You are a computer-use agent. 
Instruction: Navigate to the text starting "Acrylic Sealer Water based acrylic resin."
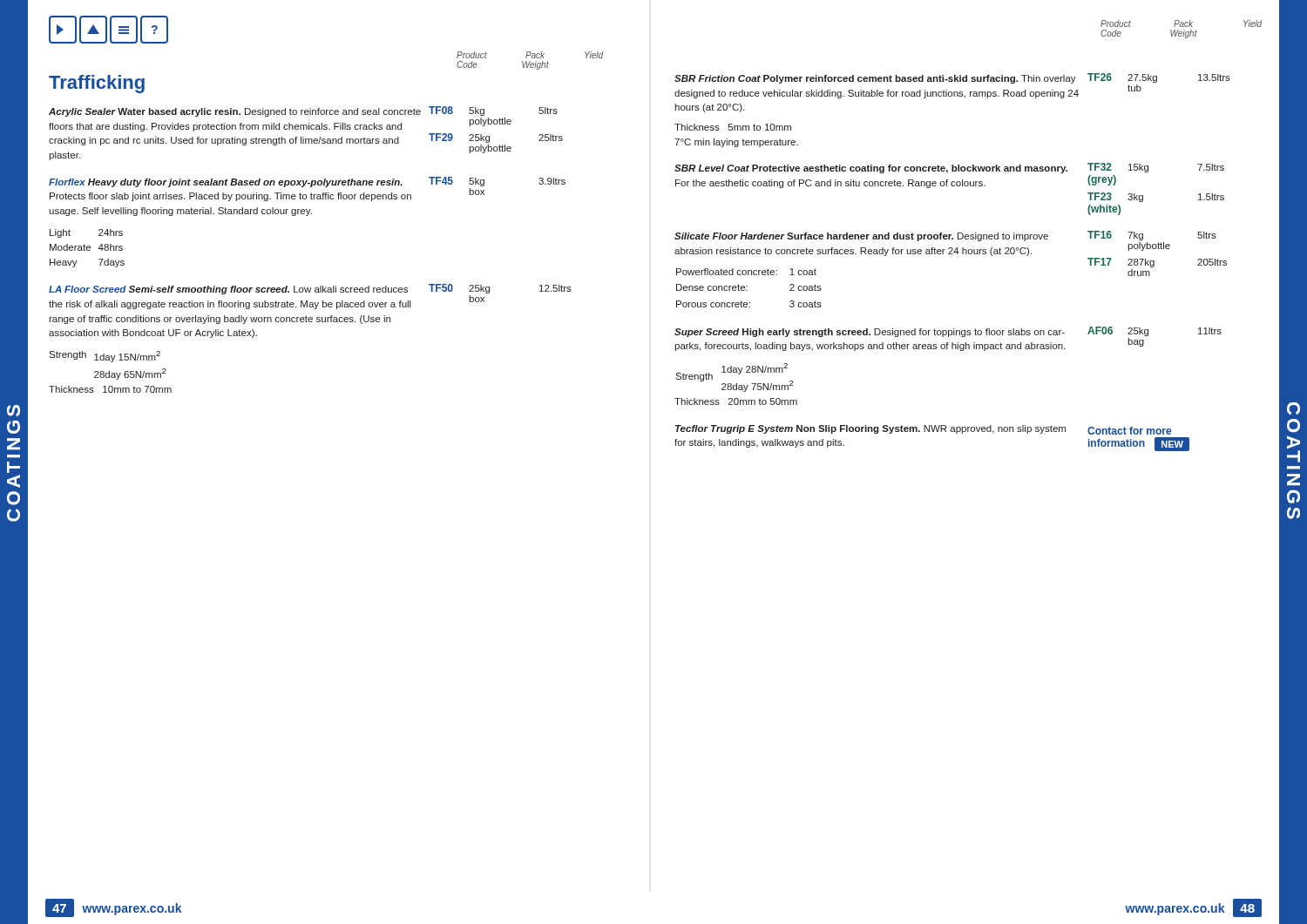pos(326,134)
